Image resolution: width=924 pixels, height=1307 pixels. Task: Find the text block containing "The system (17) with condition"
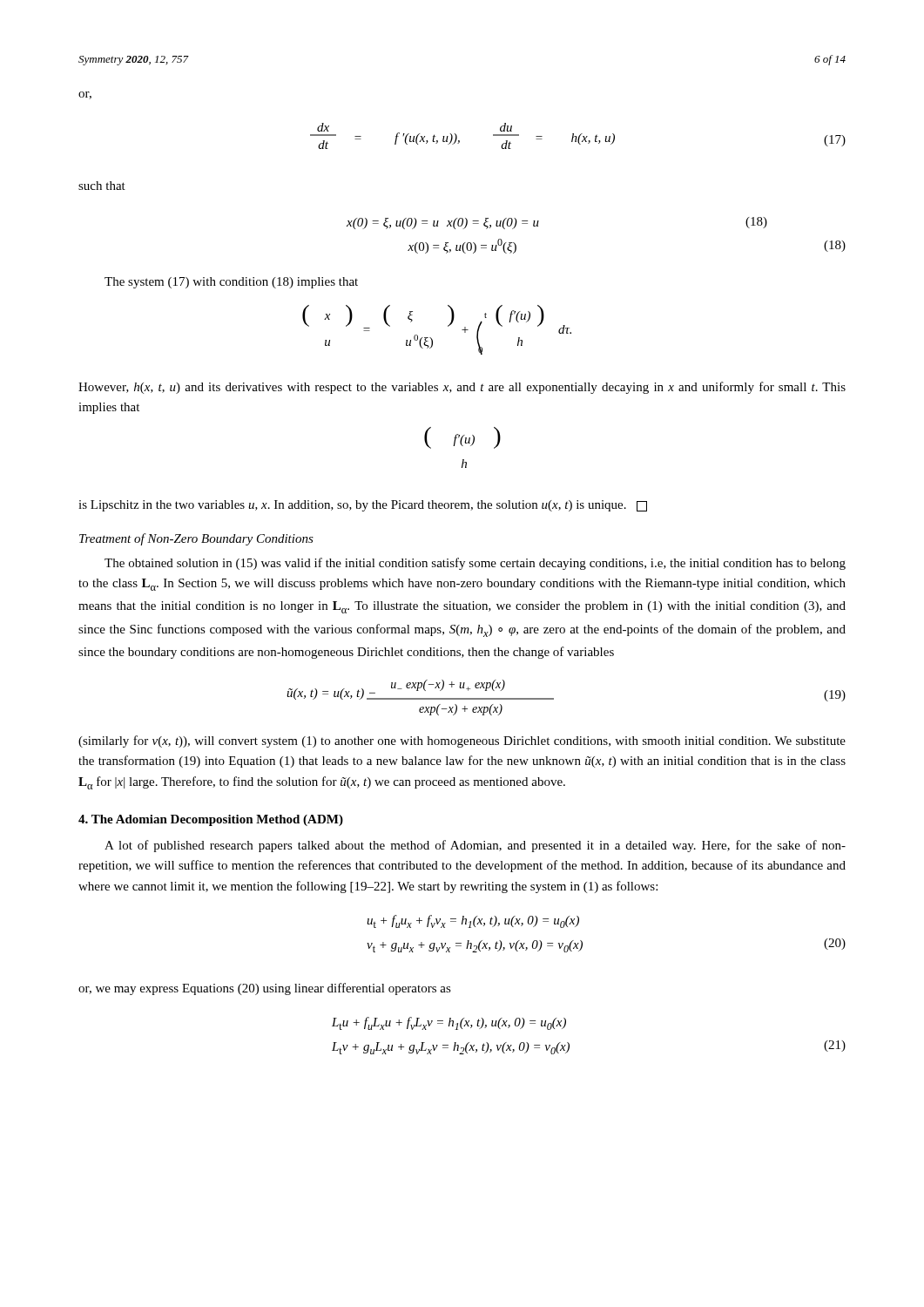tap(231, 283)
